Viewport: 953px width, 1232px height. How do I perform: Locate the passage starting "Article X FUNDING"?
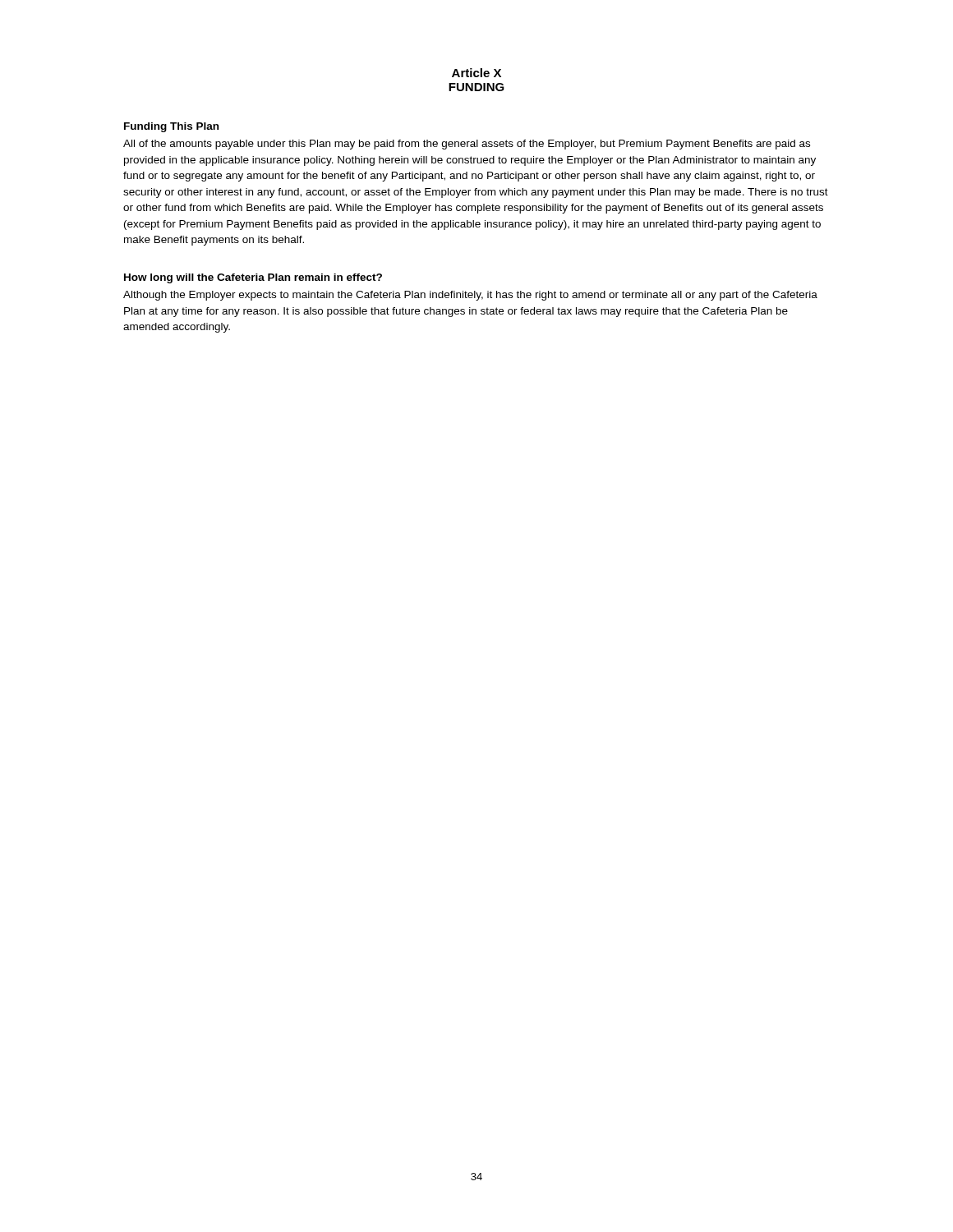point(476,80)
